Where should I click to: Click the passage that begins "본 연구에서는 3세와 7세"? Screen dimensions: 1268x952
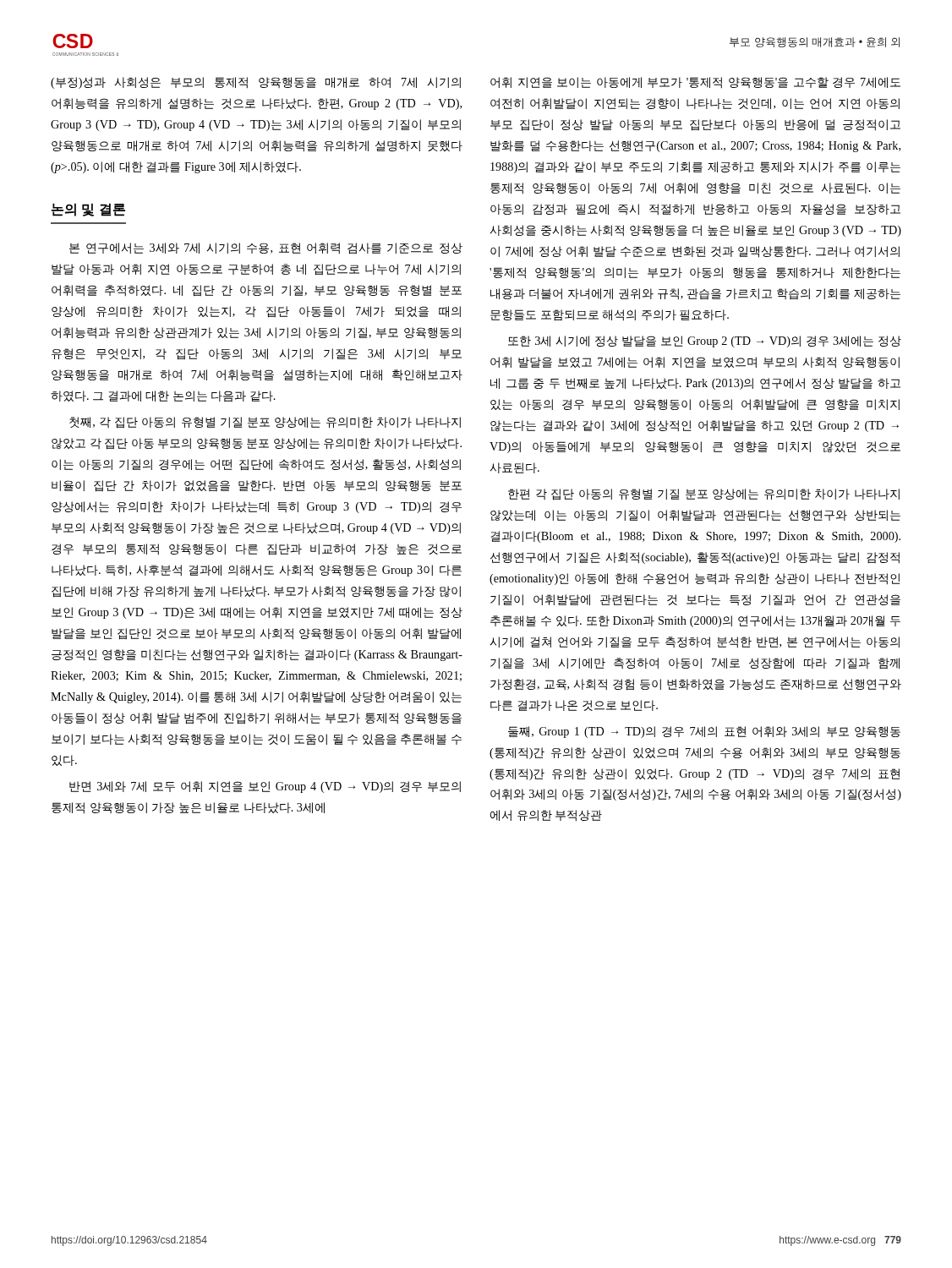pyautogui.click(x=257, y=528)
